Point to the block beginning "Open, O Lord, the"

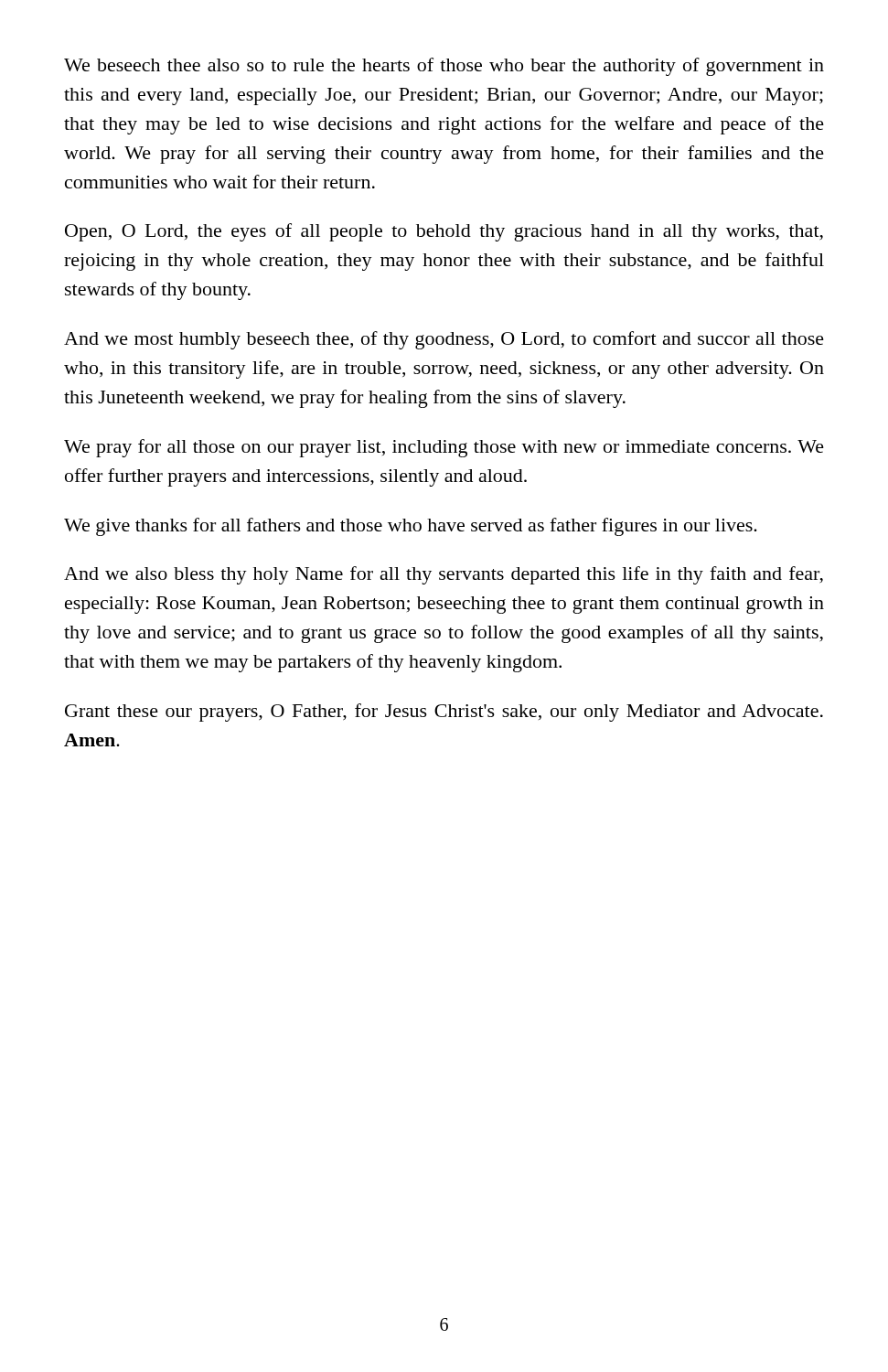(444, 260)
